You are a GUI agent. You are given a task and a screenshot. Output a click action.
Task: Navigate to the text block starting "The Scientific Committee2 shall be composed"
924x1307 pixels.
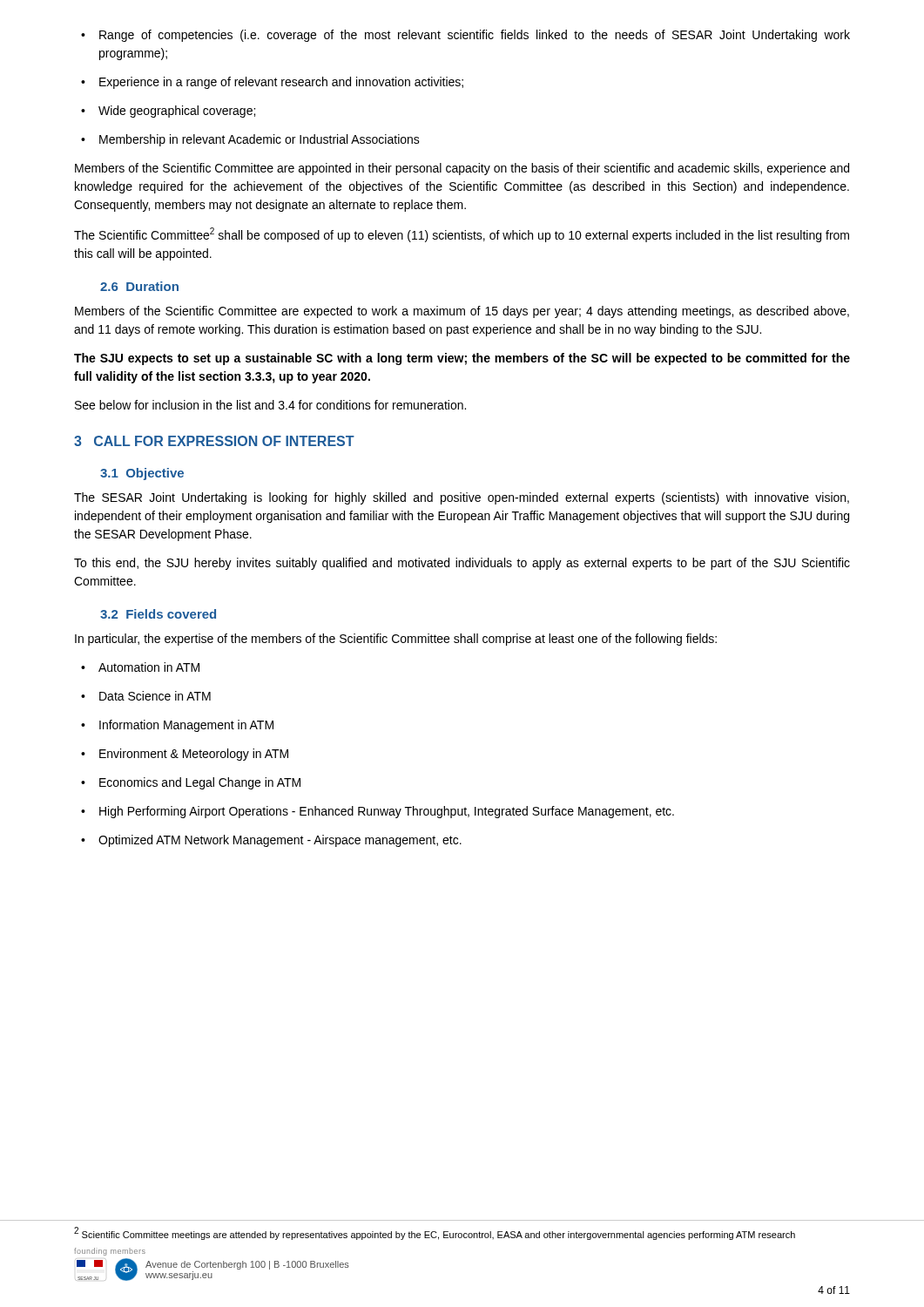pos(462,244)
